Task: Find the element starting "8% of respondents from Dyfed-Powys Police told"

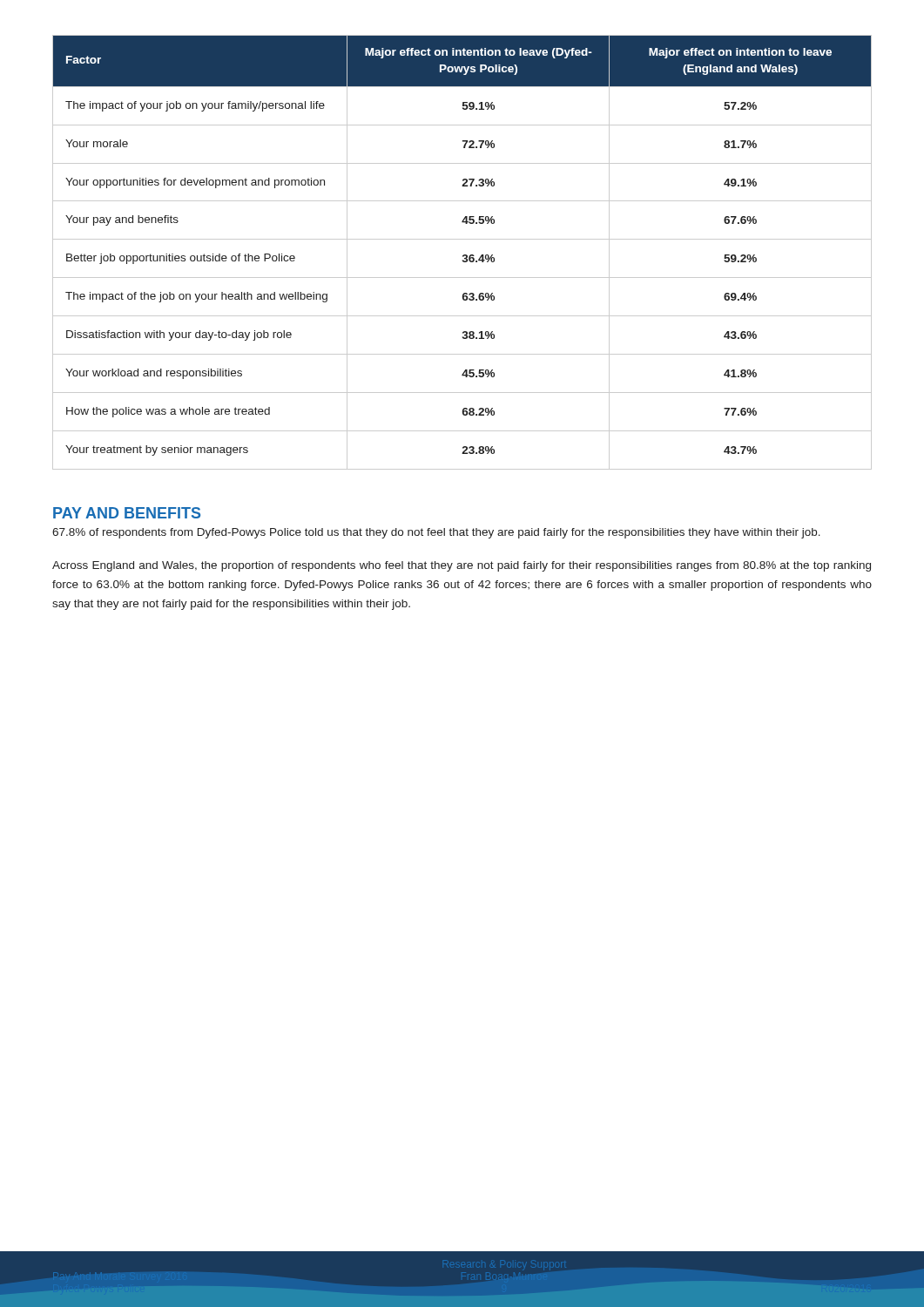Action: pyautogui.click(x=437, y=532)
